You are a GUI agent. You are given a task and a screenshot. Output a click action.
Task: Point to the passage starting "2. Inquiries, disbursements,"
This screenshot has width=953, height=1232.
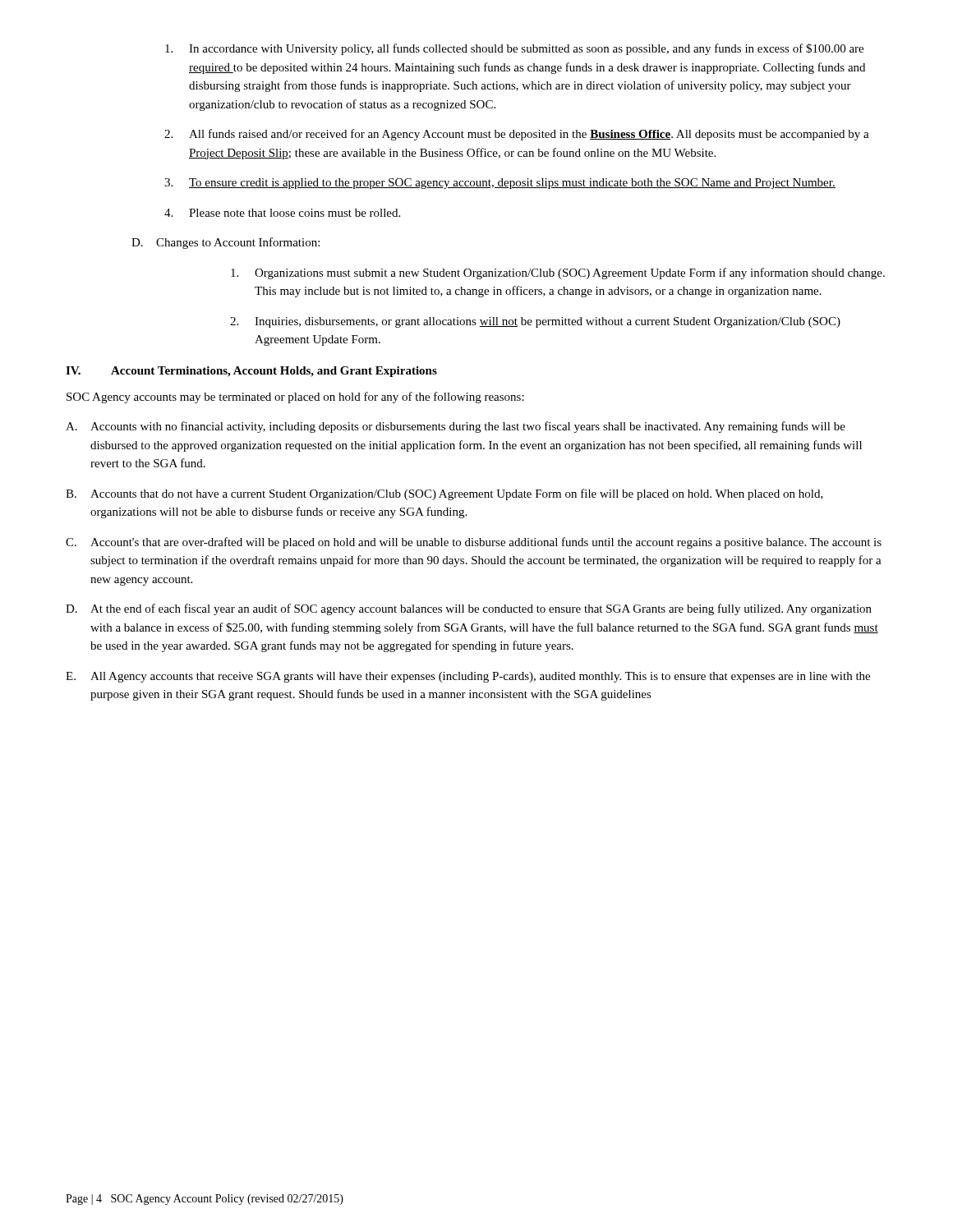tap(559, 330)
